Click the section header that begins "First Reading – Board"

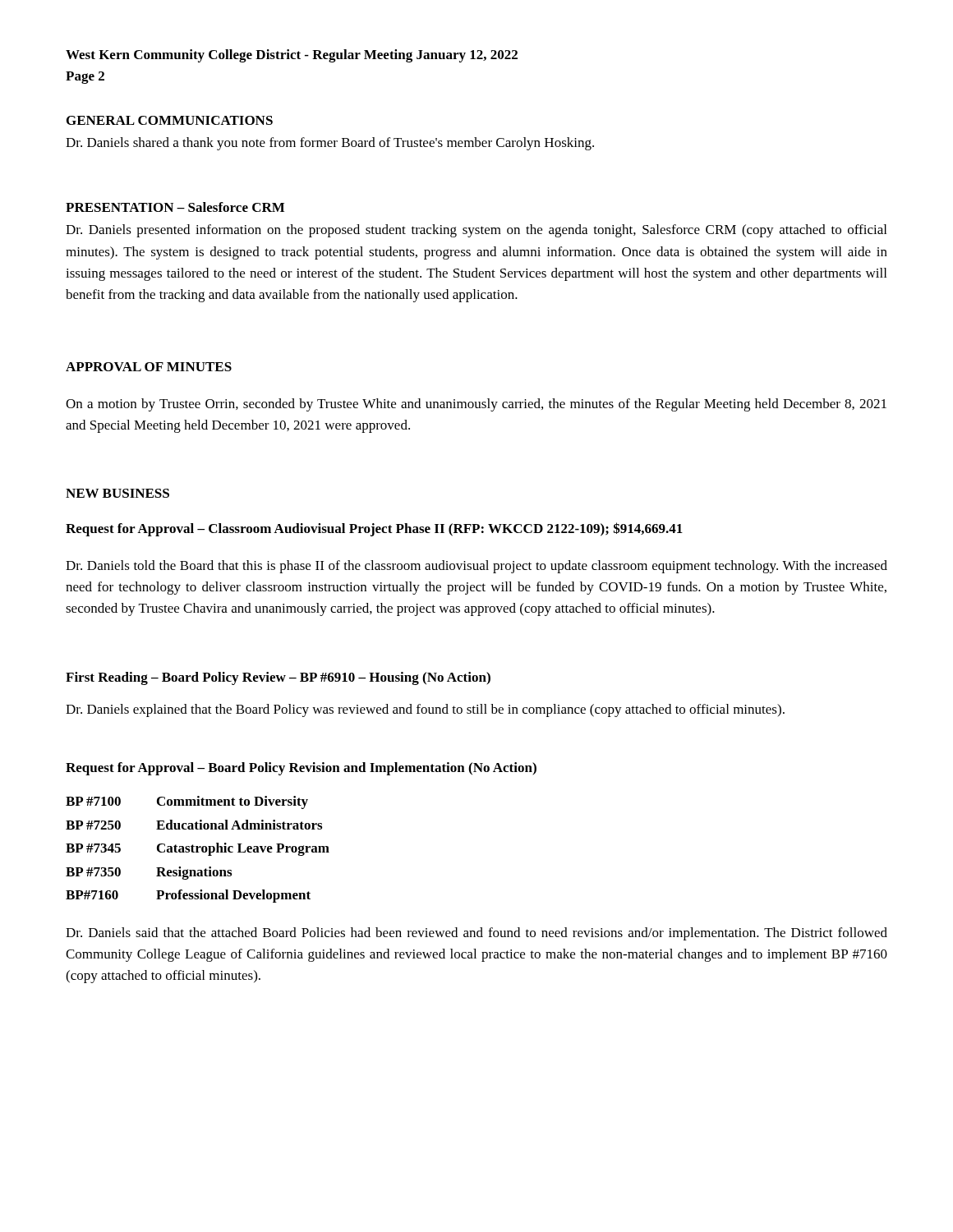(278, 677)
